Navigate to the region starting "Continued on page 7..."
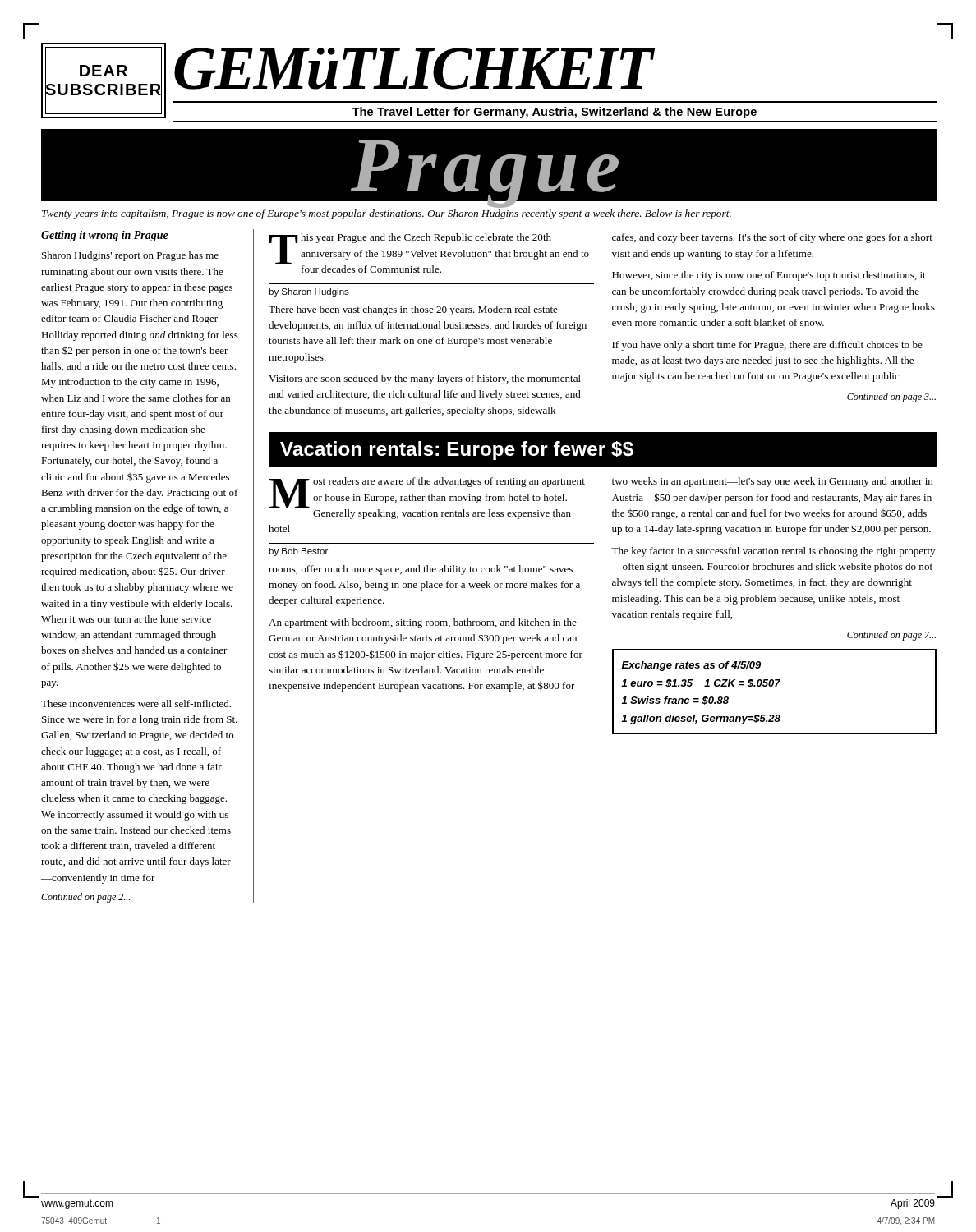Screen dimensions: 1232x976 [x=892, y=635]
